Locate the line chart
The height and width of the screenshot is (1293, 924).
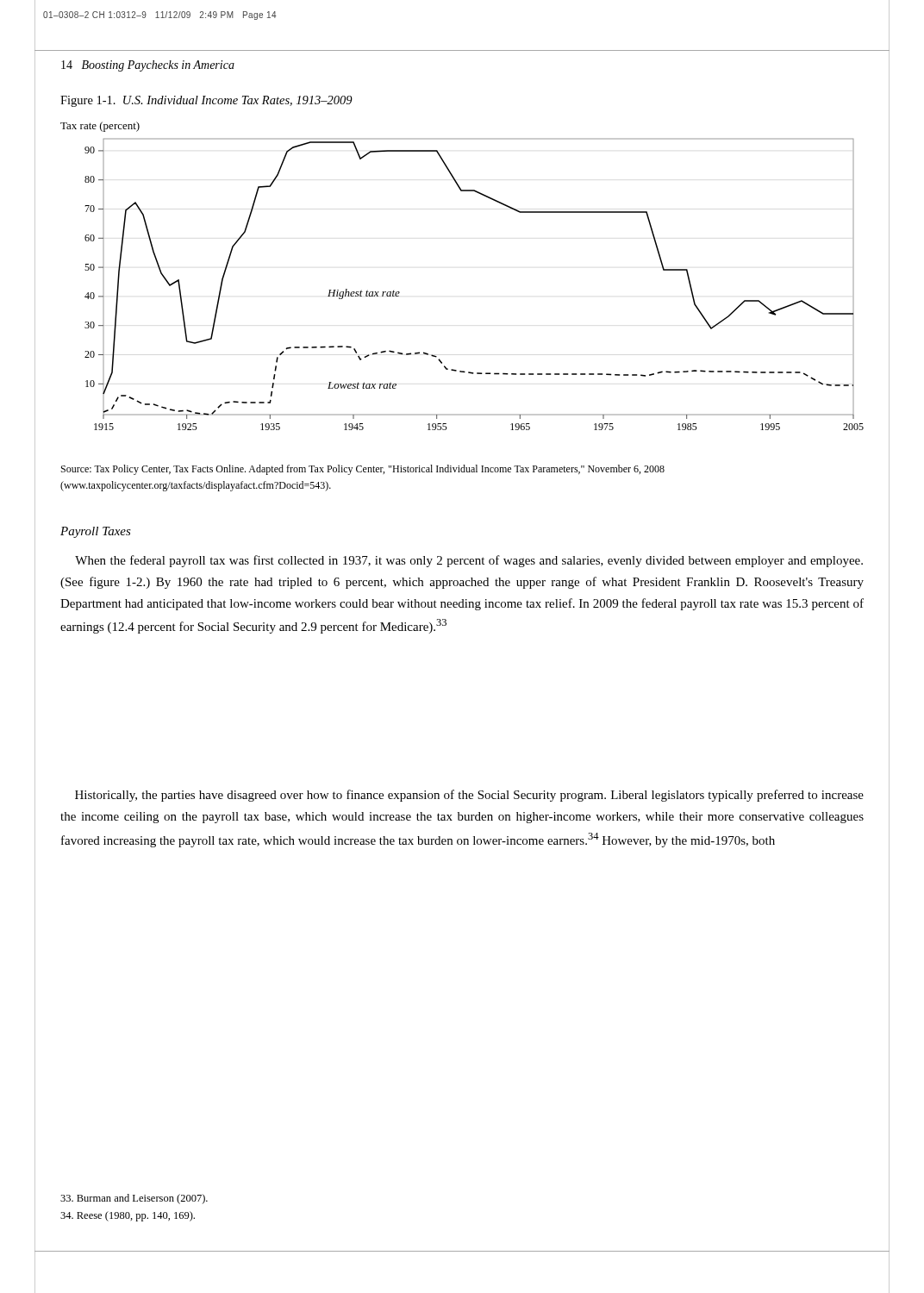click(x=462, y=293)
